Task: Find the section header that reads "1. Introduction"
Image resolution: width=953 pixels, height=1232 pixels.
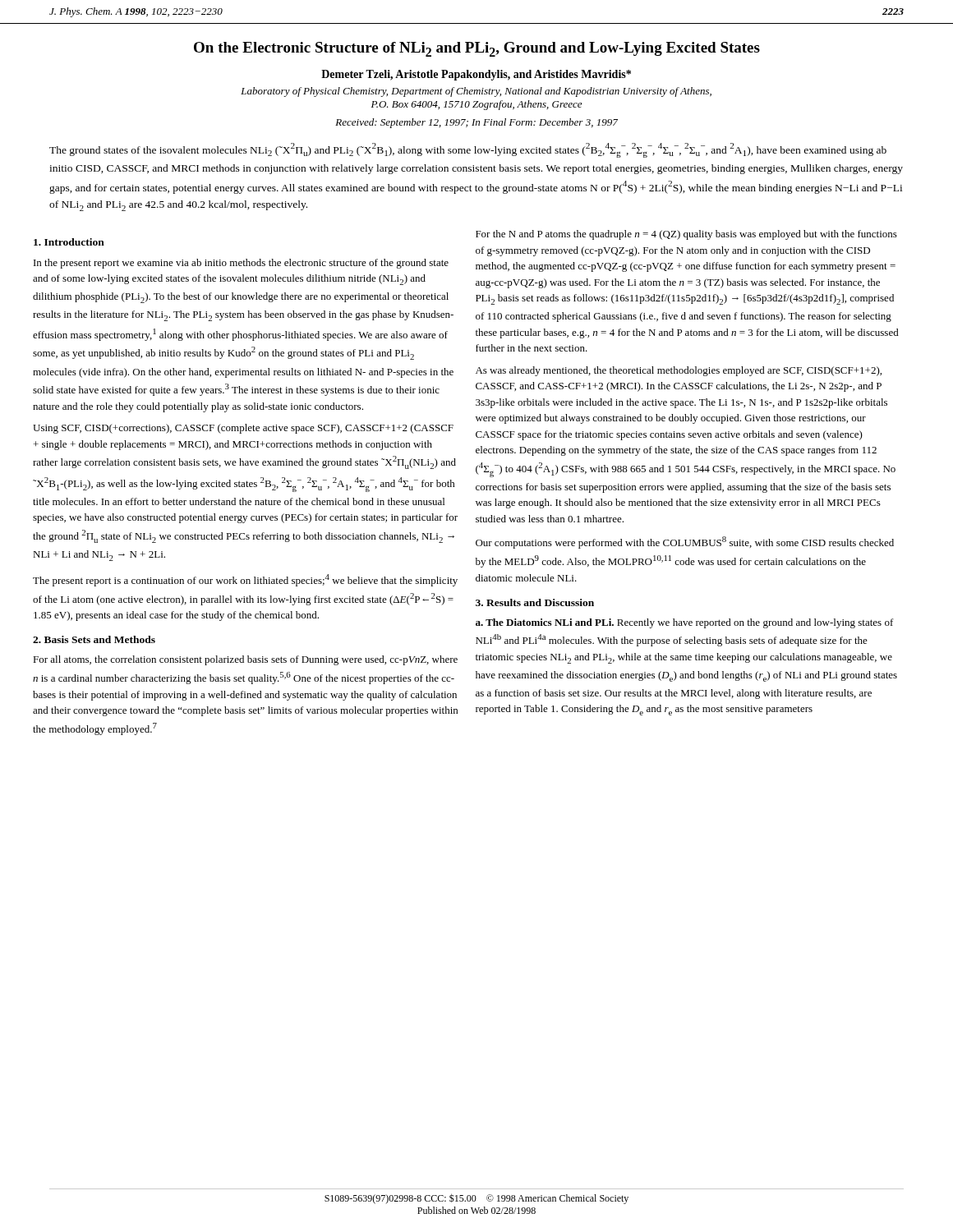Action: click(x=69, y=242)
